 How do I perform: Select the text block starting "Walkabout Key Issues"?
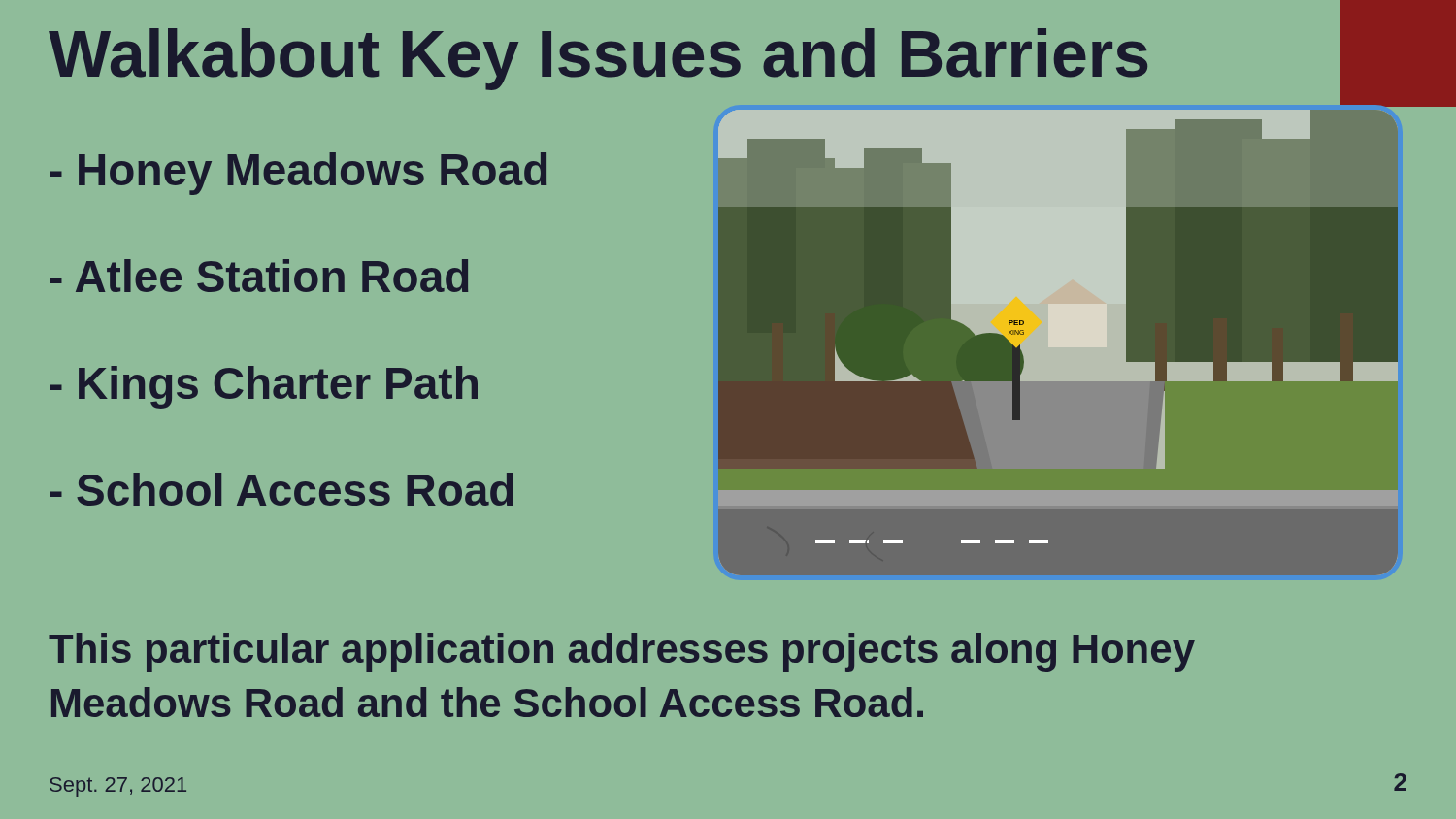click(599, 54)
